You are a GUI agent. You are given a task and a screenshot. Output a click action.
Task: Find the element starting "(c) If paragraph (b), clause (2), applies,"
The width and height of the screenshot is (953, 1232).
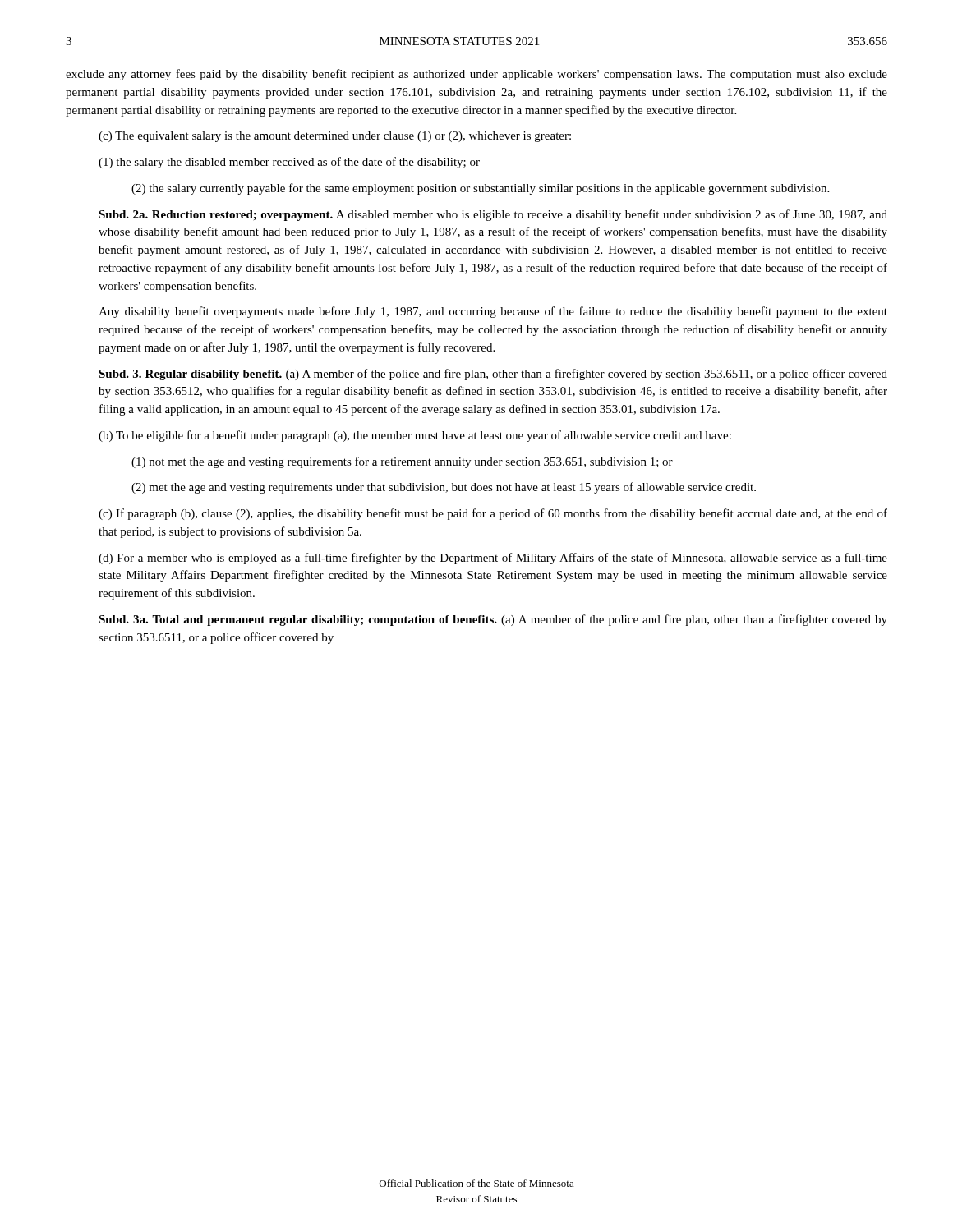(x=493, y=523)
